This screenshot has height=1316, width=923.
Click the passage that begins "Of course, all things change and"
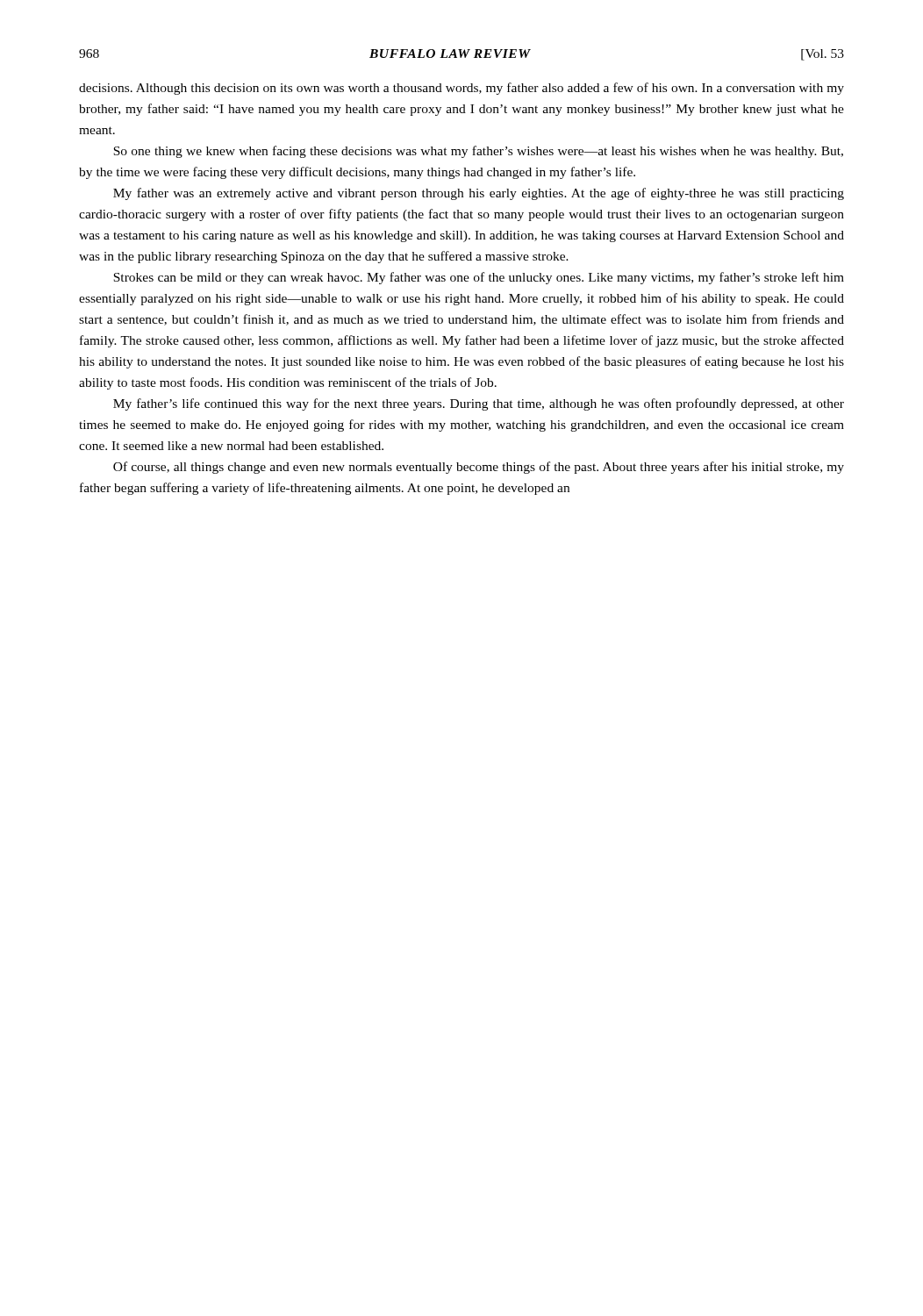point(462,478)
